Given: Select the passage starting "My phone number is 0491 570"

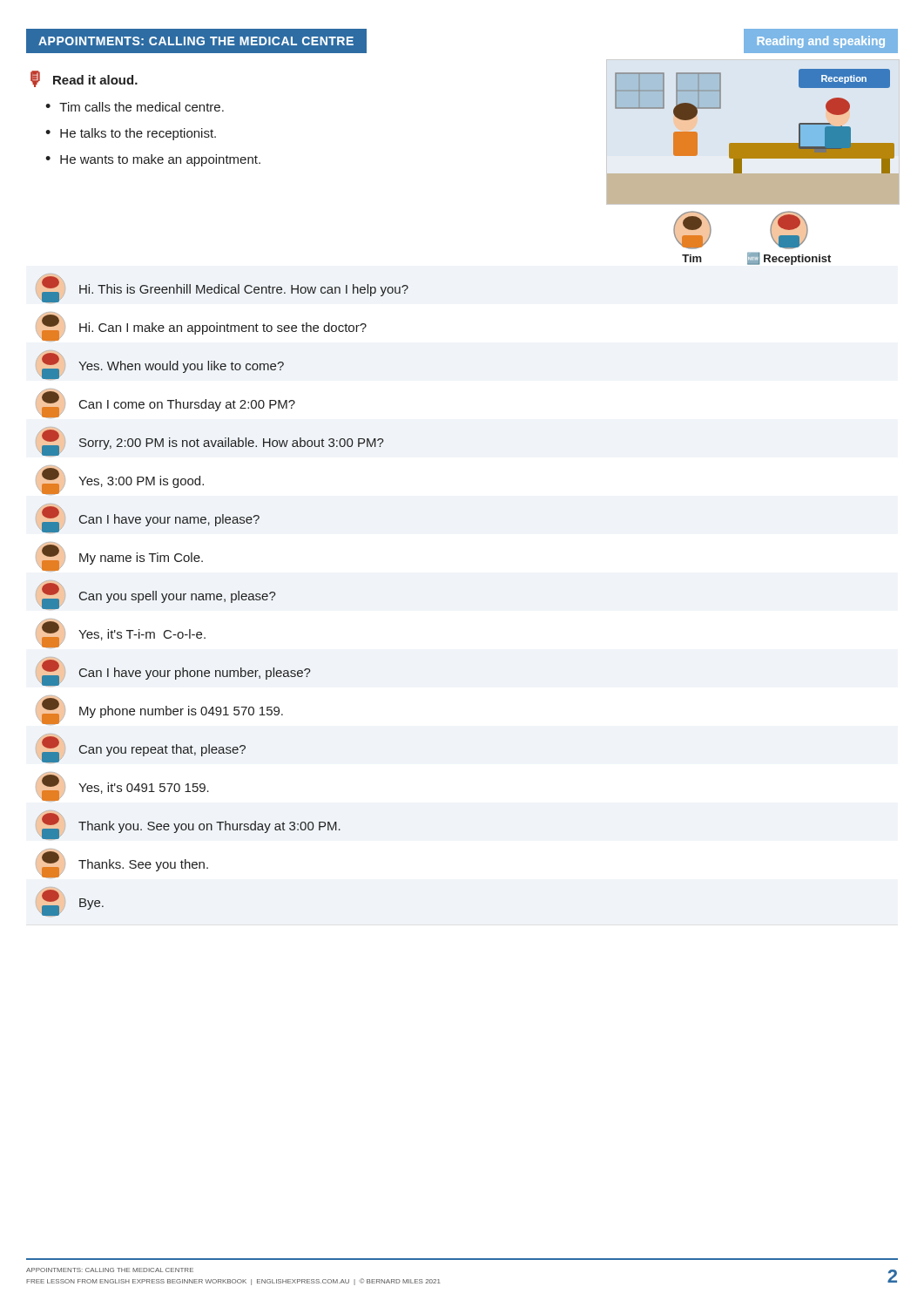Looking at the screenshot, I should [158, 710].
